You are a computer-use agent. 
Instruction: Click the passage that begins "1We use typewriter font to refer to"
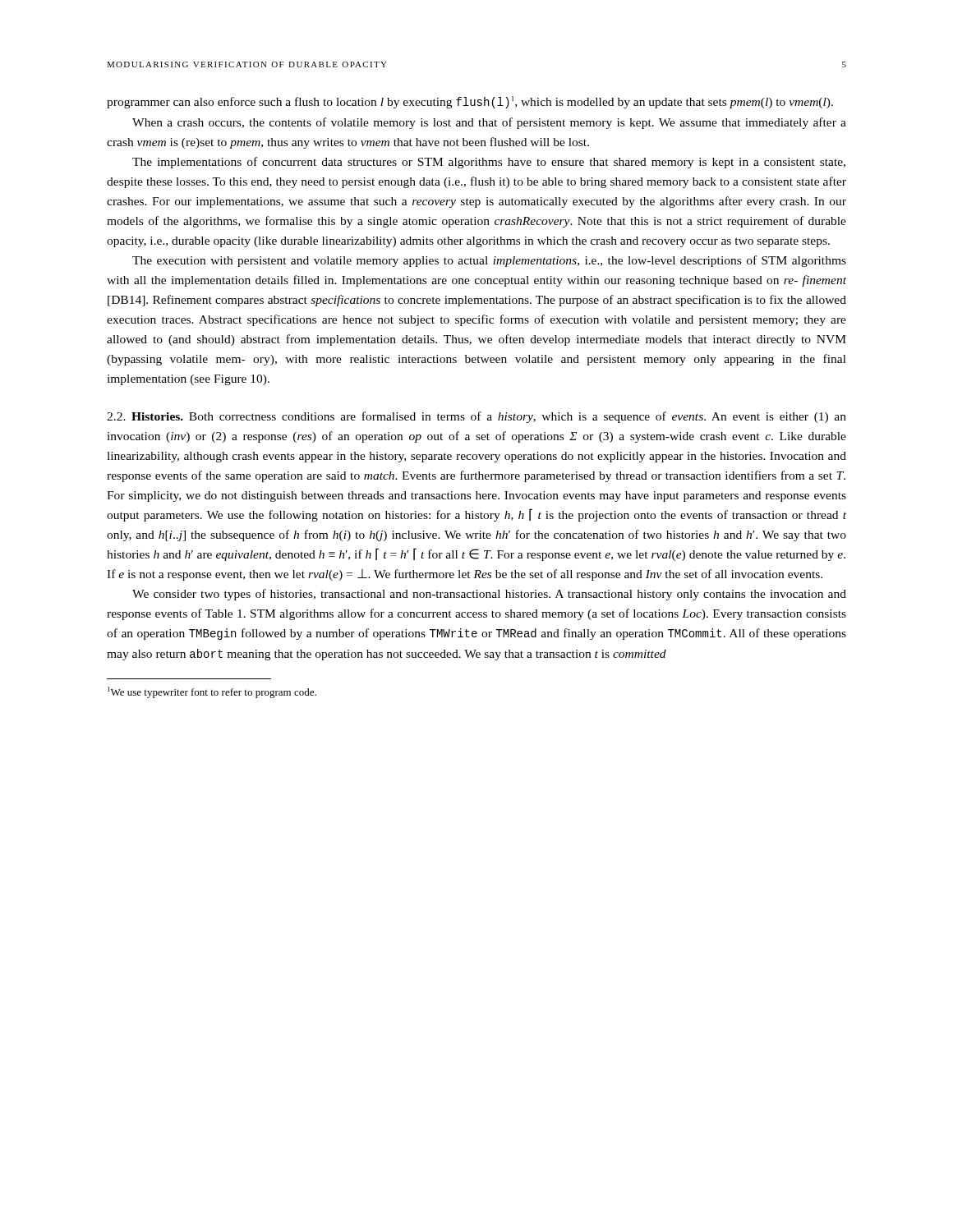point(212,692)
